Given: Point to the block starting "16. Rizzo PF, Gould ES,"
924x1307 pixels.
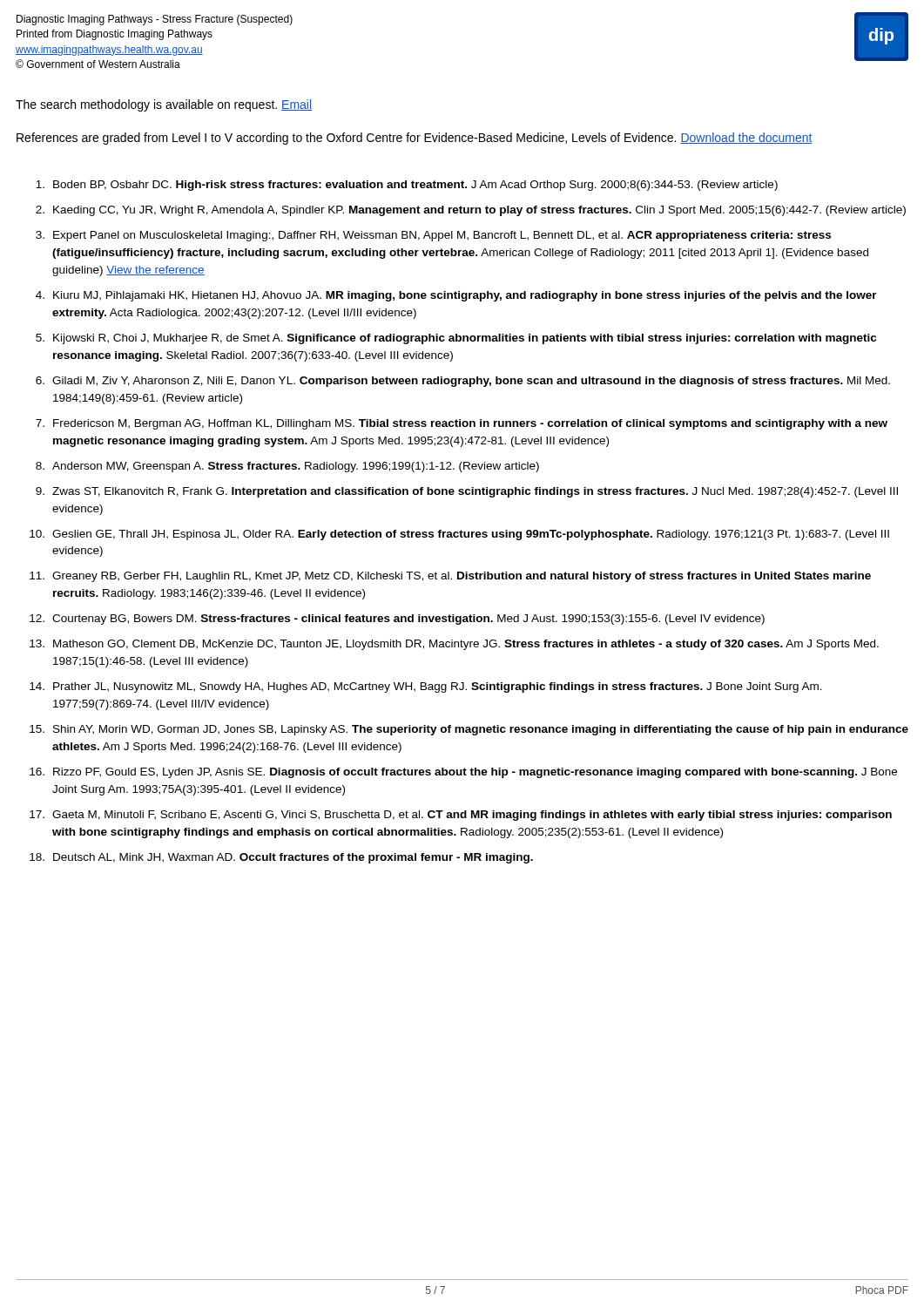Looking at the screenshot, I should click(x=462, y=781).
